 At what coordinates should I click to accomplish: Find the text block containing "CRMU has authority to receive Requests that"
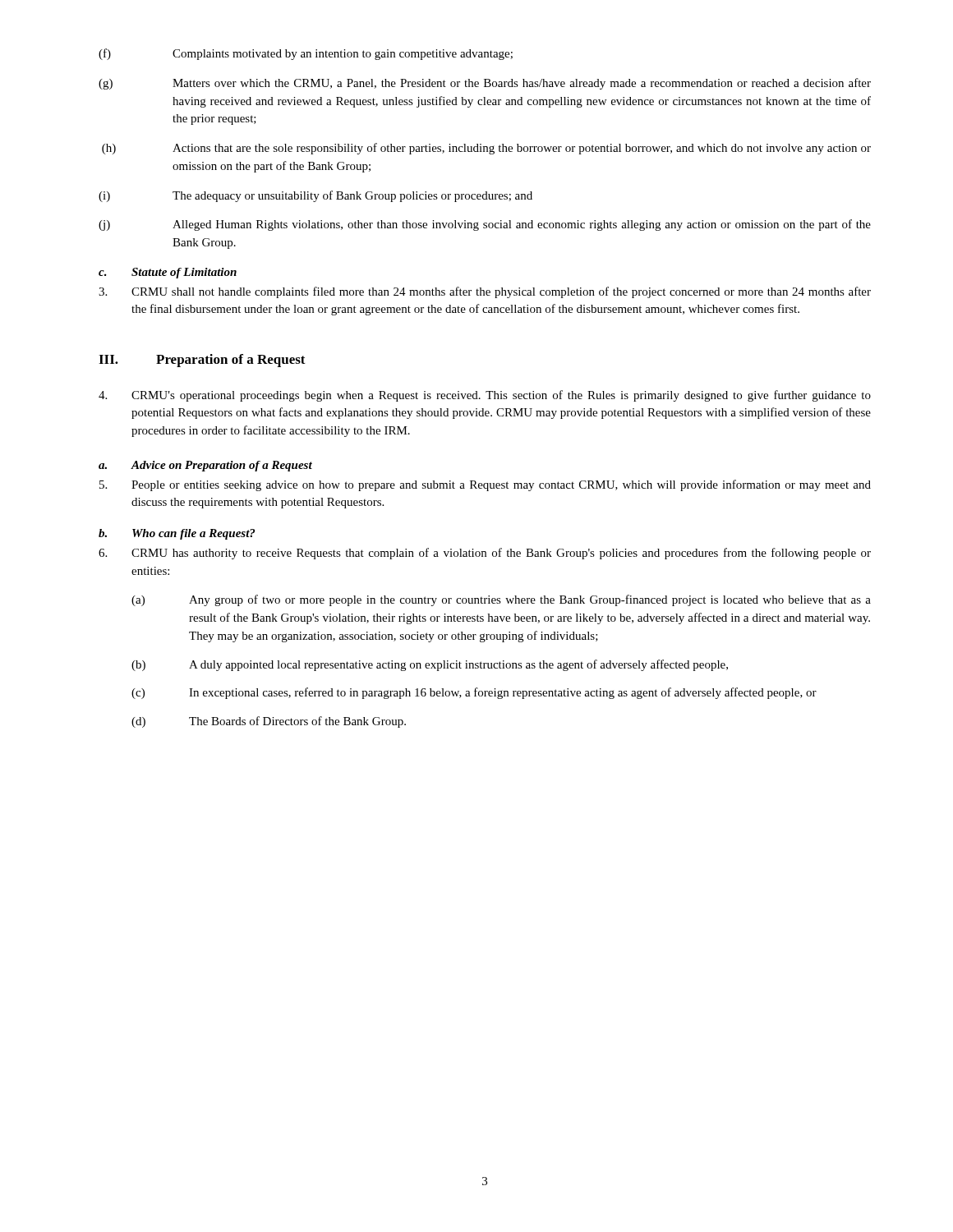[485, 562]
